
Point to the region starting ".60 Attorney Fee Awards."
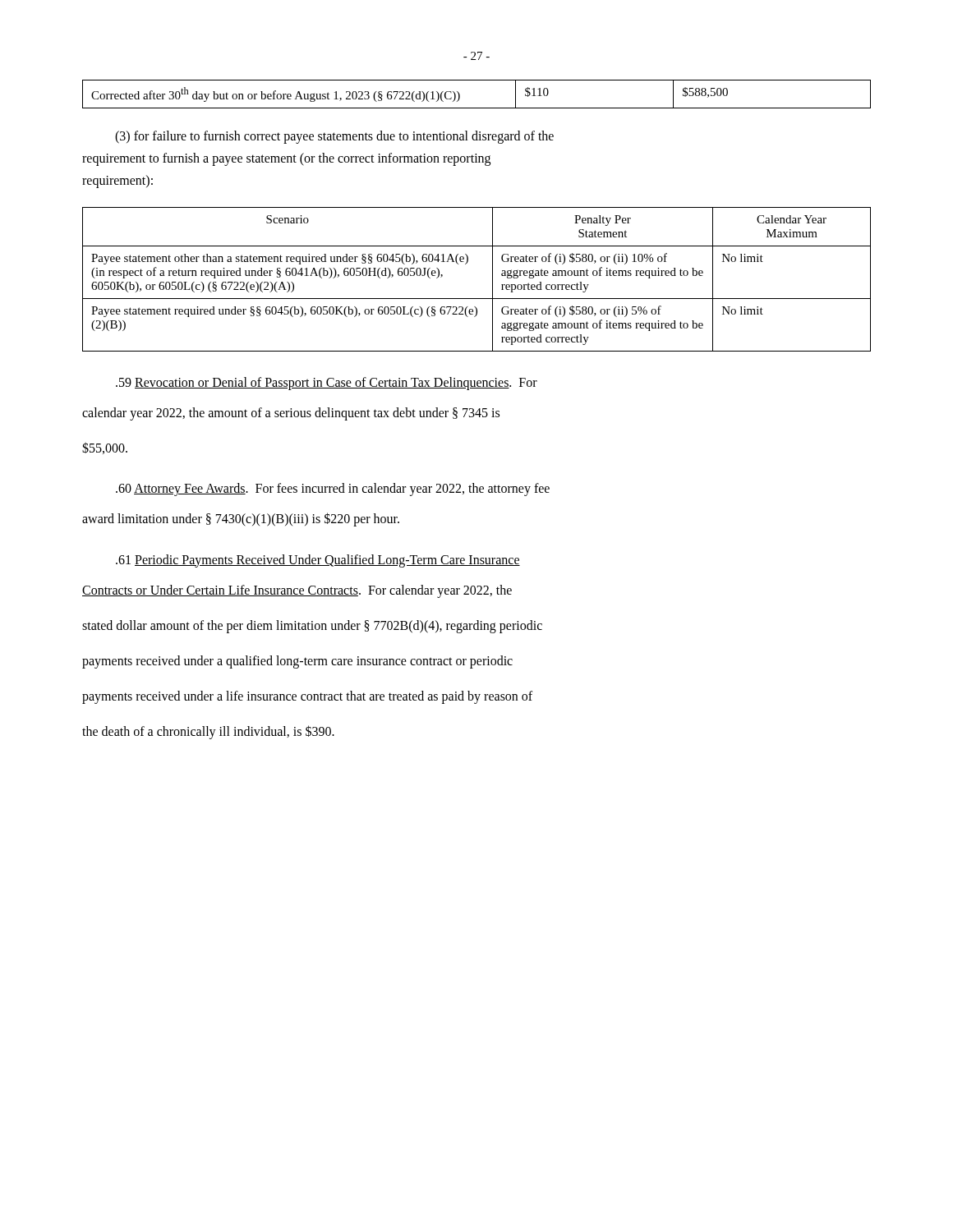(x=333, y=488)
